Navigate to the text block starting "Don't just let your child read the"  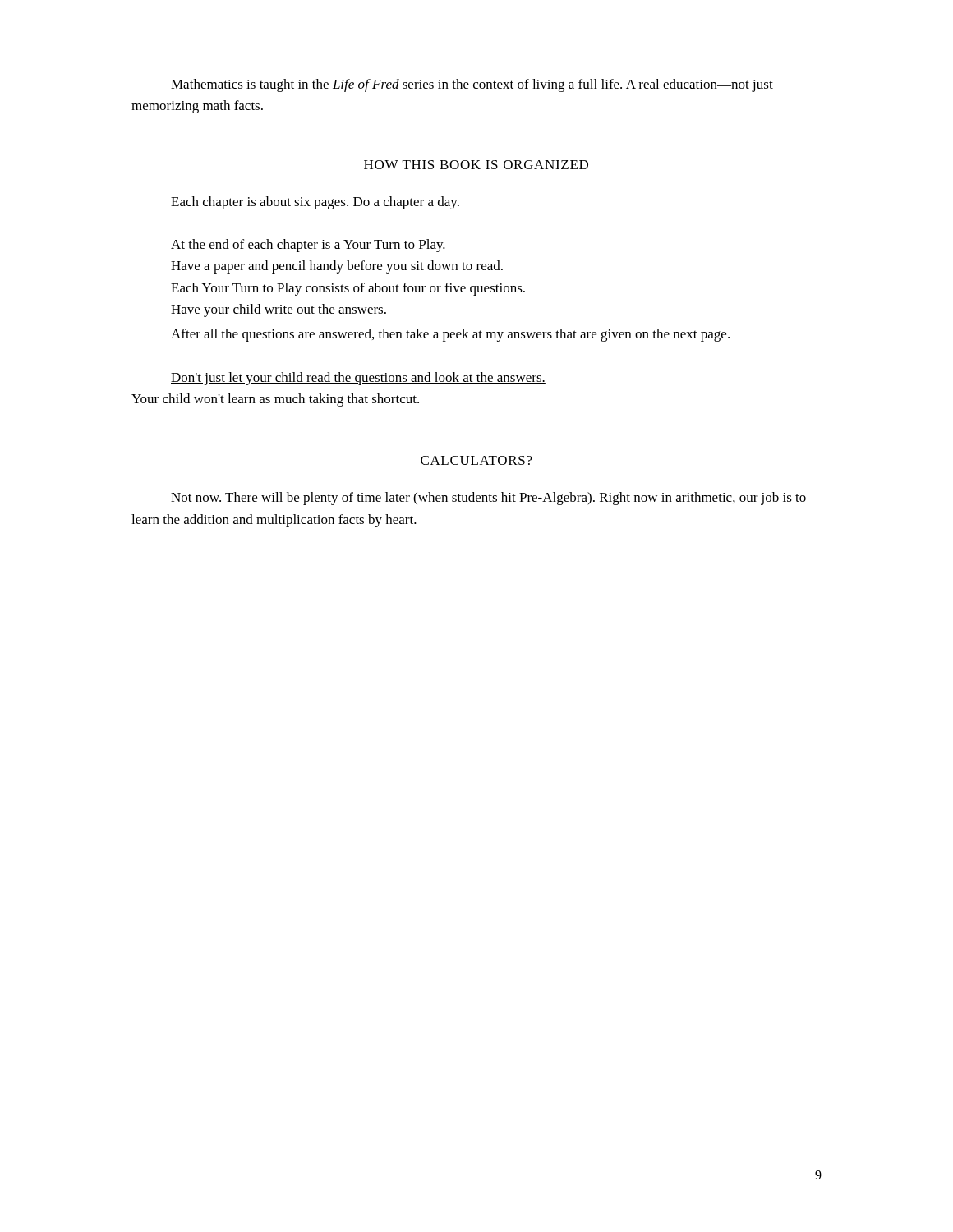coord(476,389)
